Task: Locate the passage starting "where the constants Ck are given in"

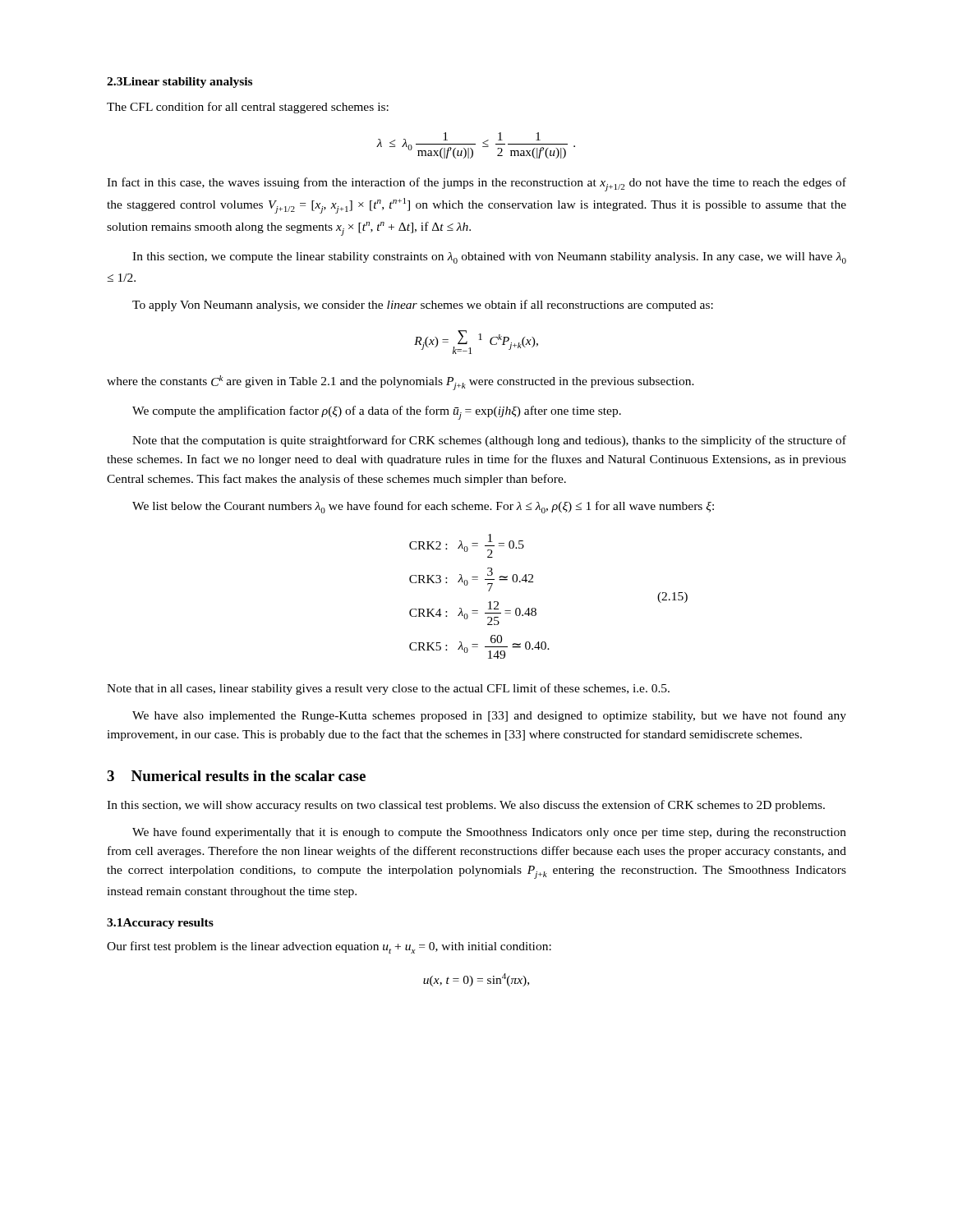Action: tap(476, 444)
